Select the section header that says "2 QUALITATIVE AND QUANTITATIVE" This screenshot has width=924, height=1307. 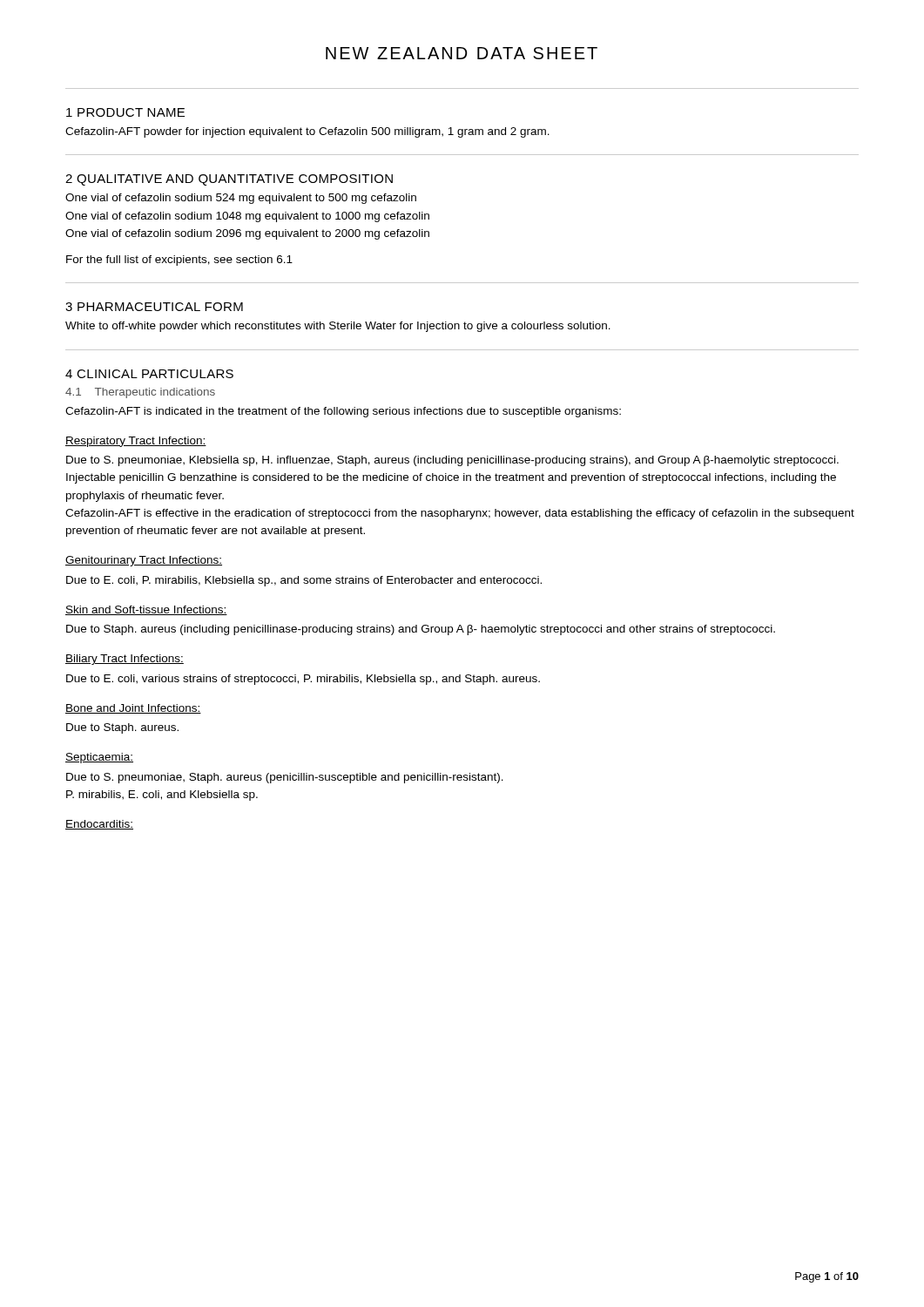click(x=230, y=178)
